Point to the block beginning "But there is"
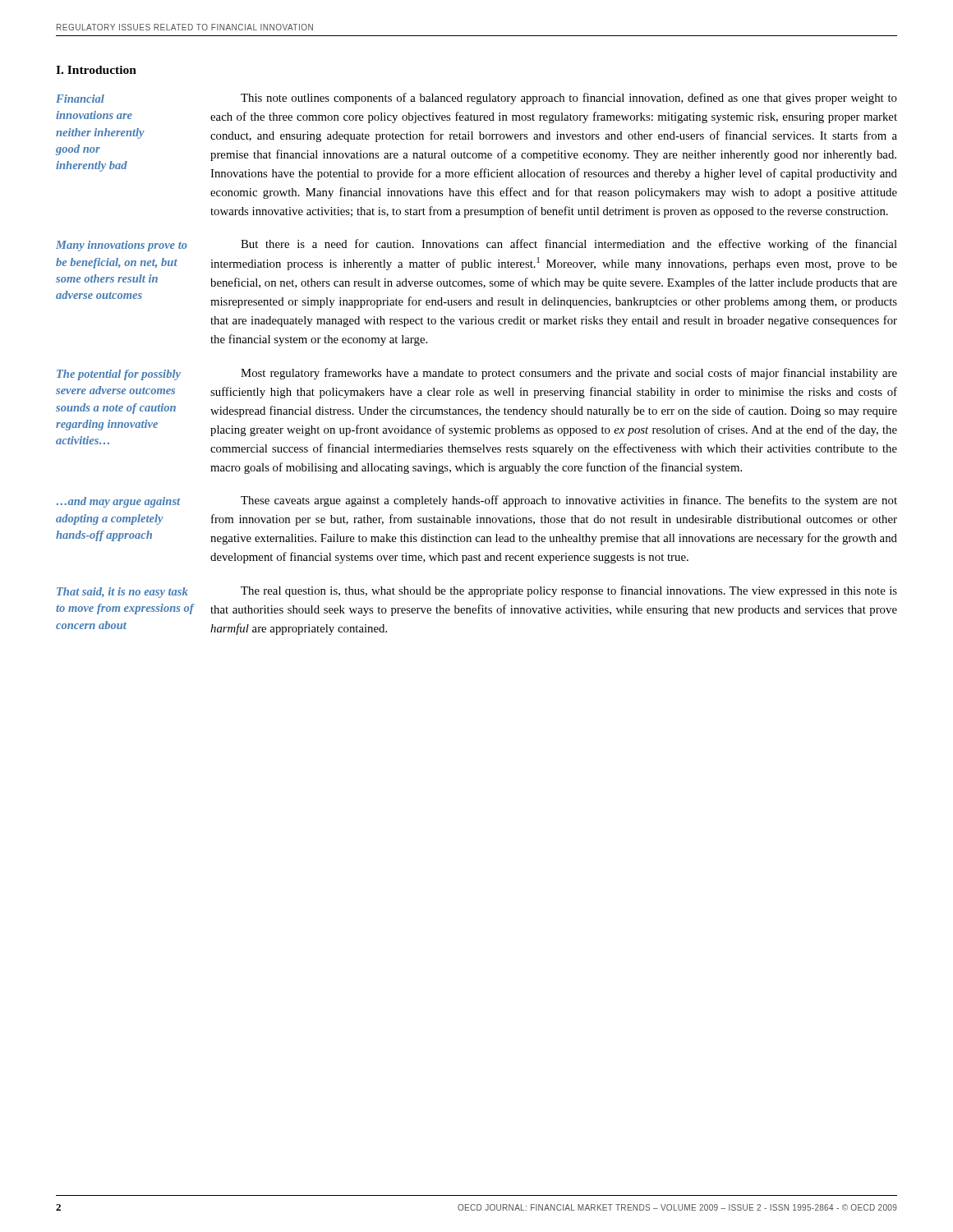Viewport: 953px width, 1232px height. [554, 292]
